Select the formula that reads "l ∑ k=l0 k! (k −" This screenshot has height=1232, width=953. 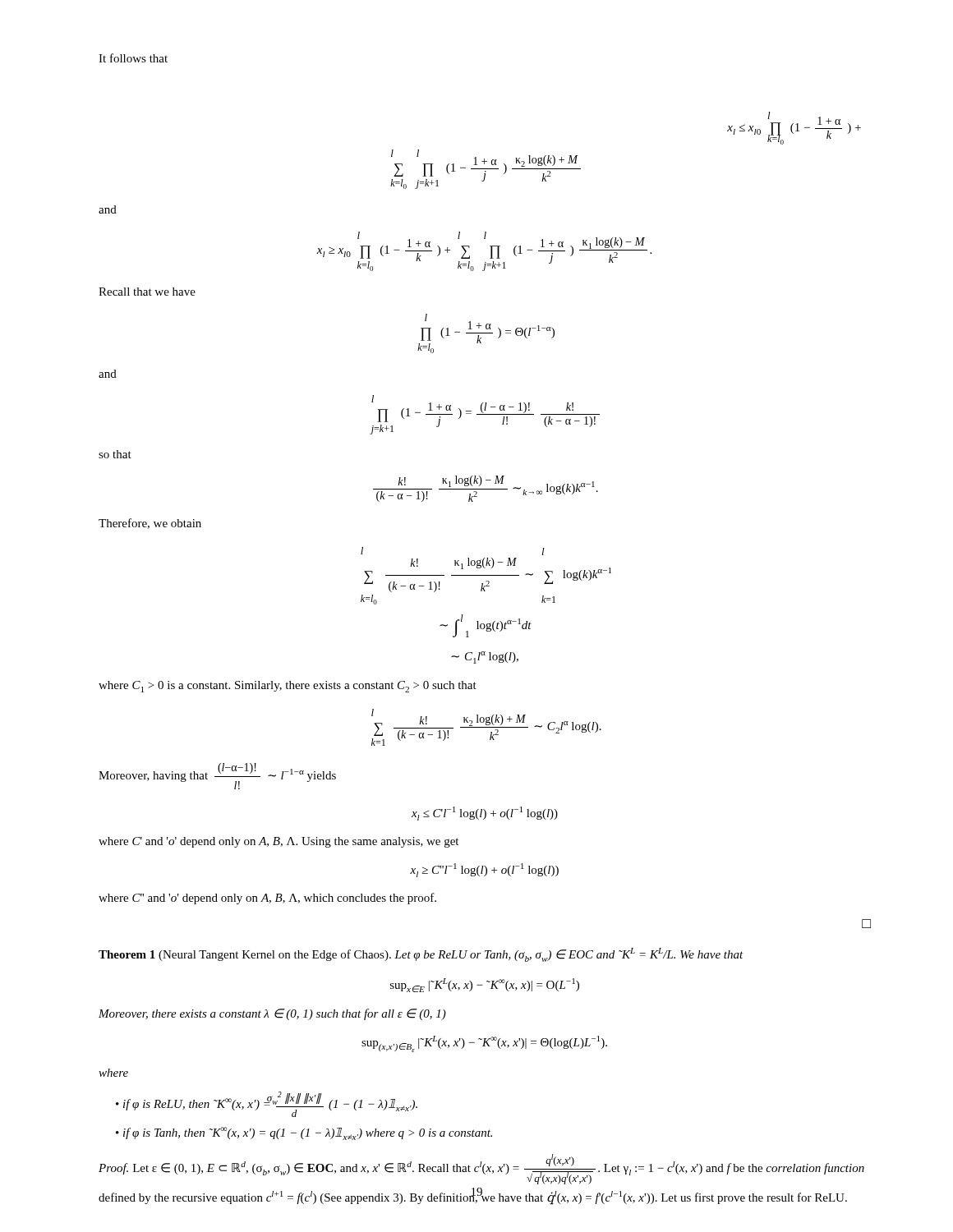click(x=362, y=551)
